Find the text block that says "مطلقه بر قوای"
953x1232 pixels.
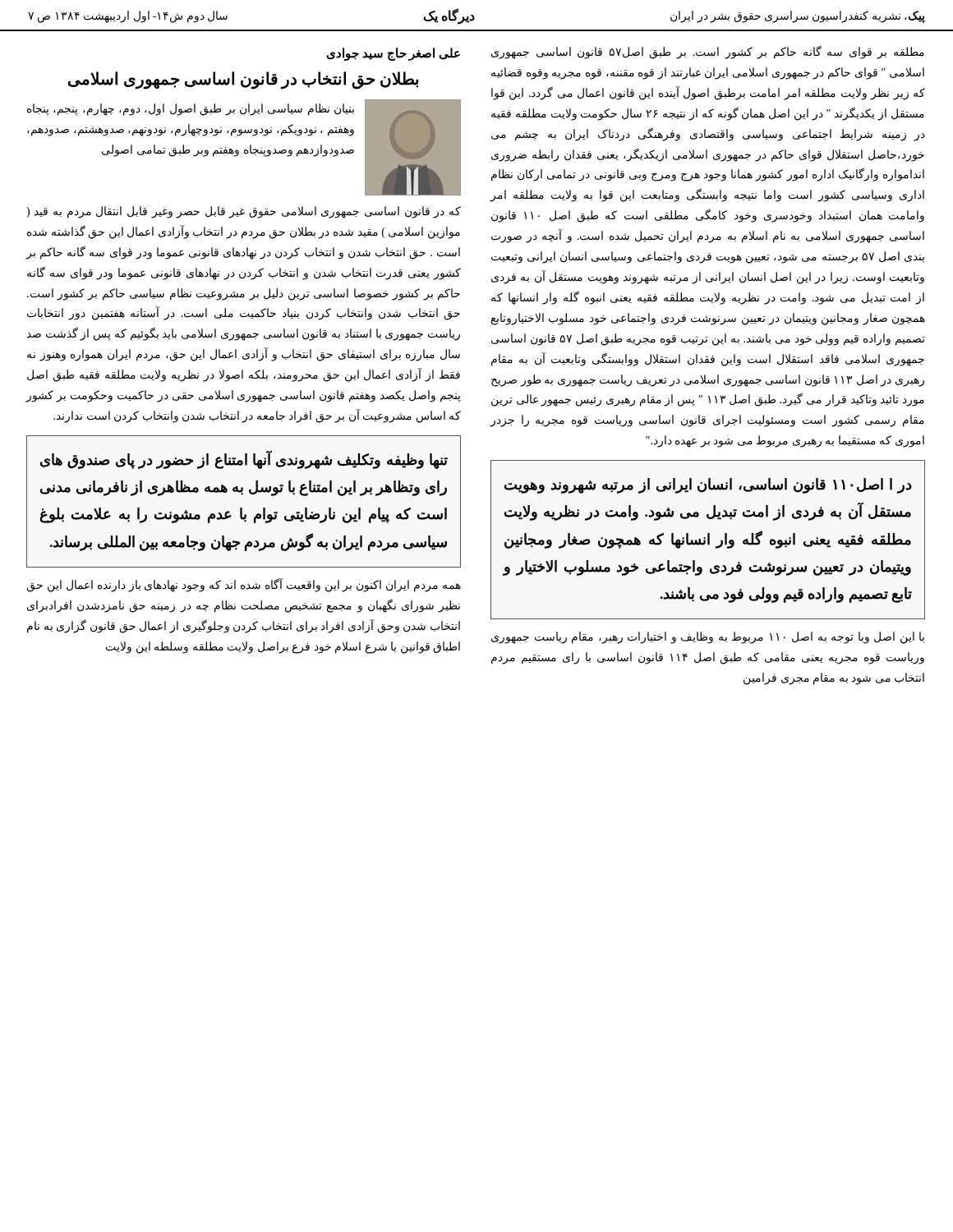pos(708,246)
